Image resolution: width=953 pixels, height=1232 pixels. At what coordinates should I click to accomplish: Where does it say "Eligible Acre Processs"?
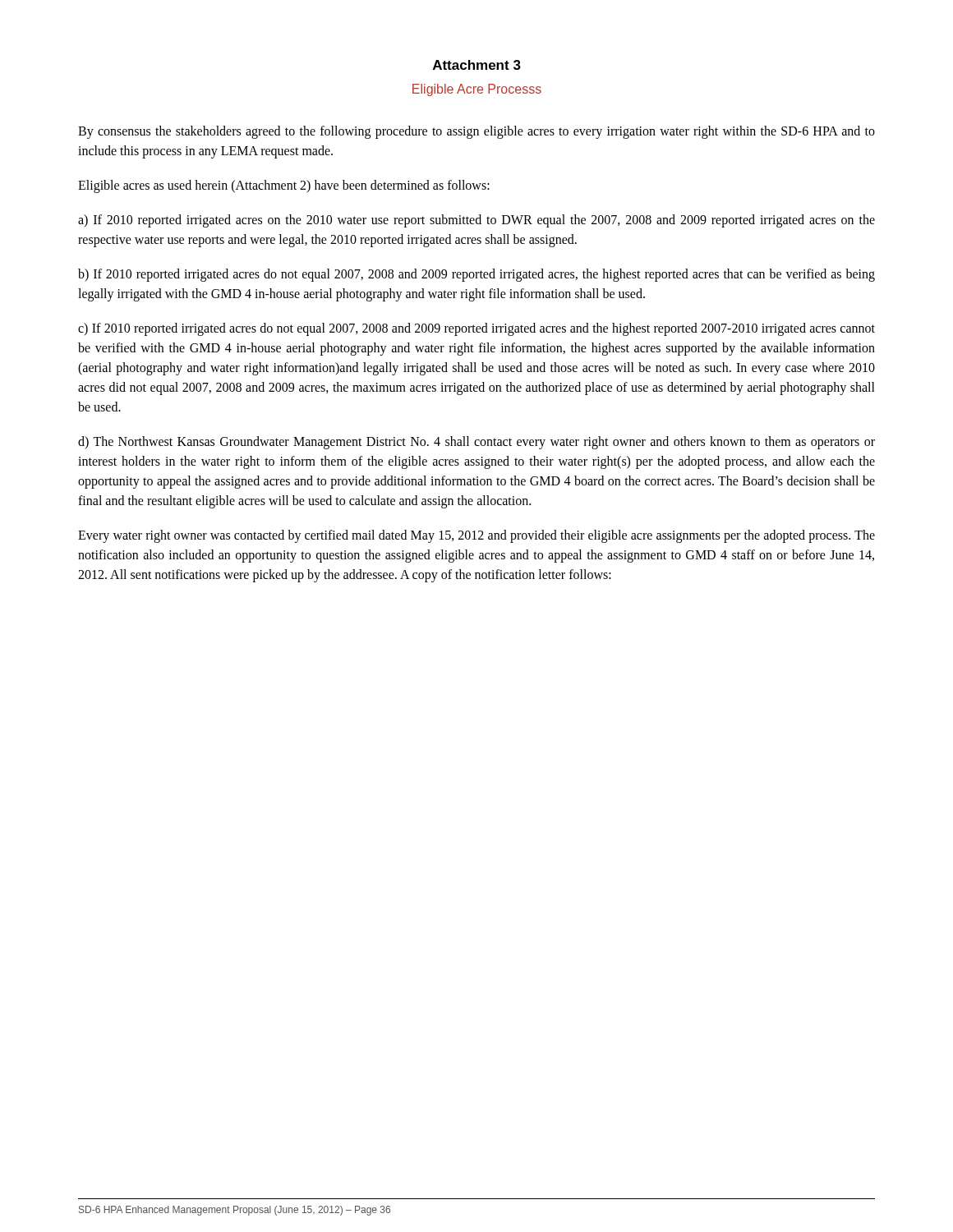[476, 89]
